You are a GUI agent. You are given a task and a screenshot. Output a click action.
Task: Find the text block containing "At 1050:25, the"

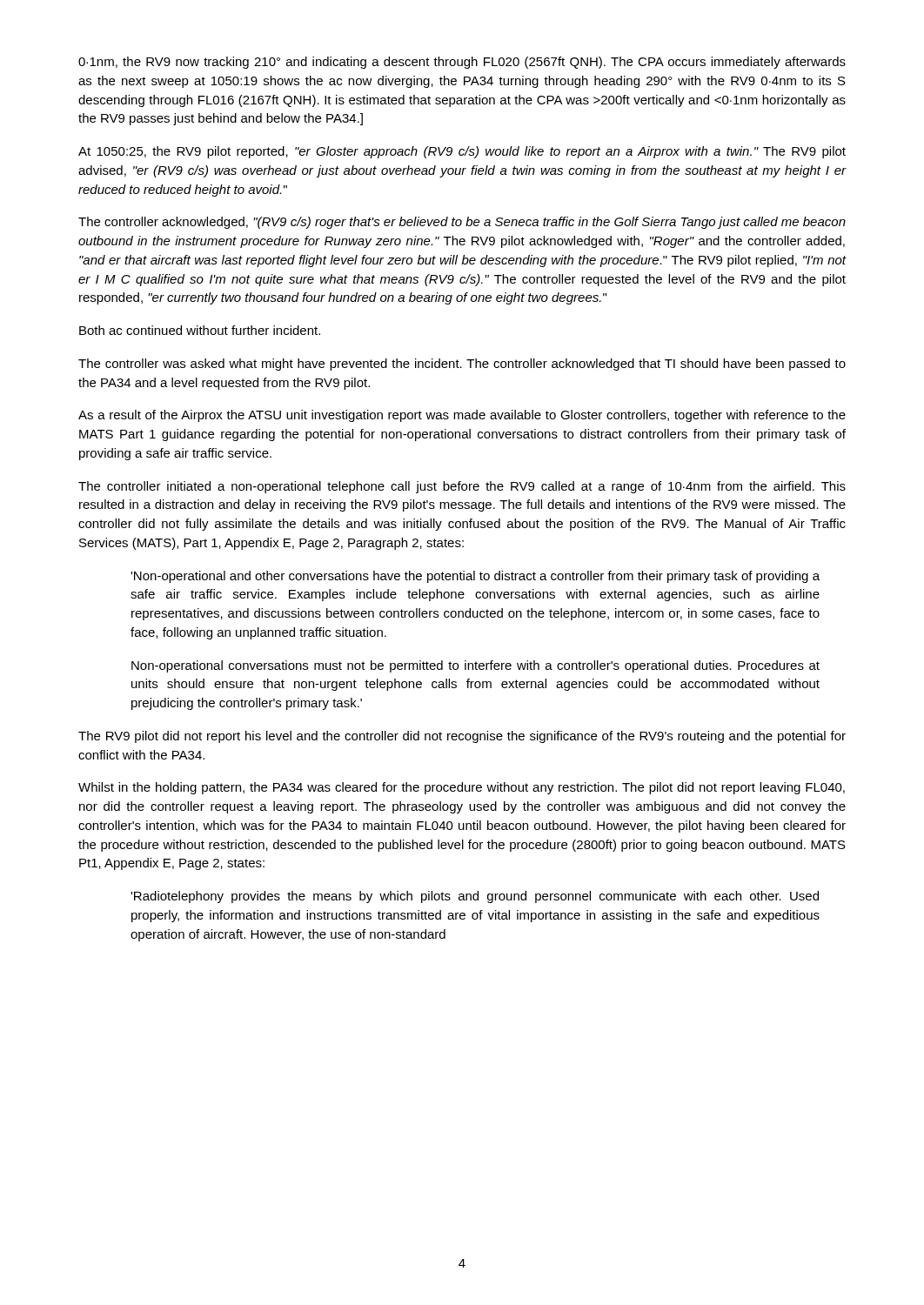click(x=462, y=170)
